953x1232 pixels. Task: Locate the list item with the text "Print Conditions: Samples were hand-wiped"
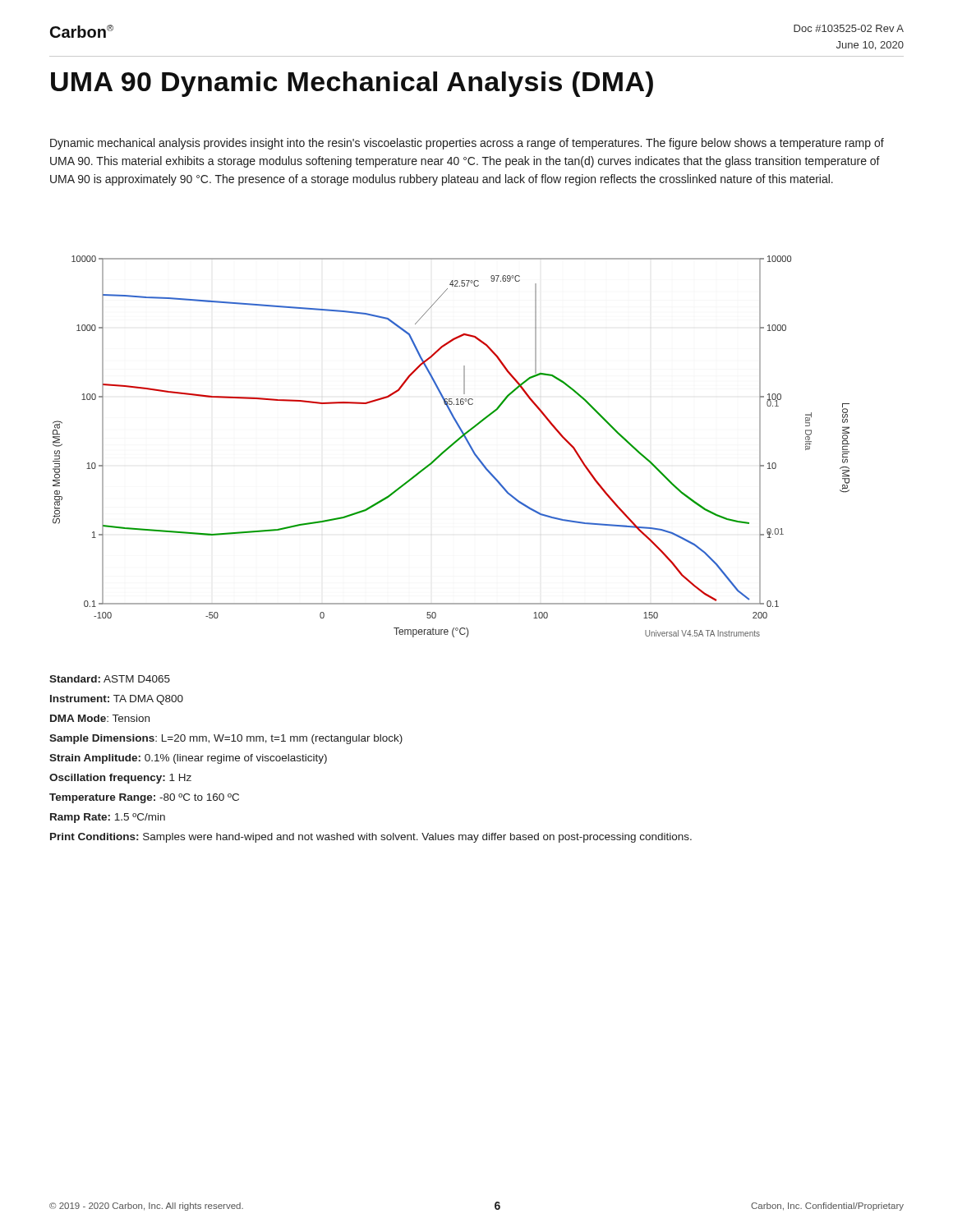(371, 837)
